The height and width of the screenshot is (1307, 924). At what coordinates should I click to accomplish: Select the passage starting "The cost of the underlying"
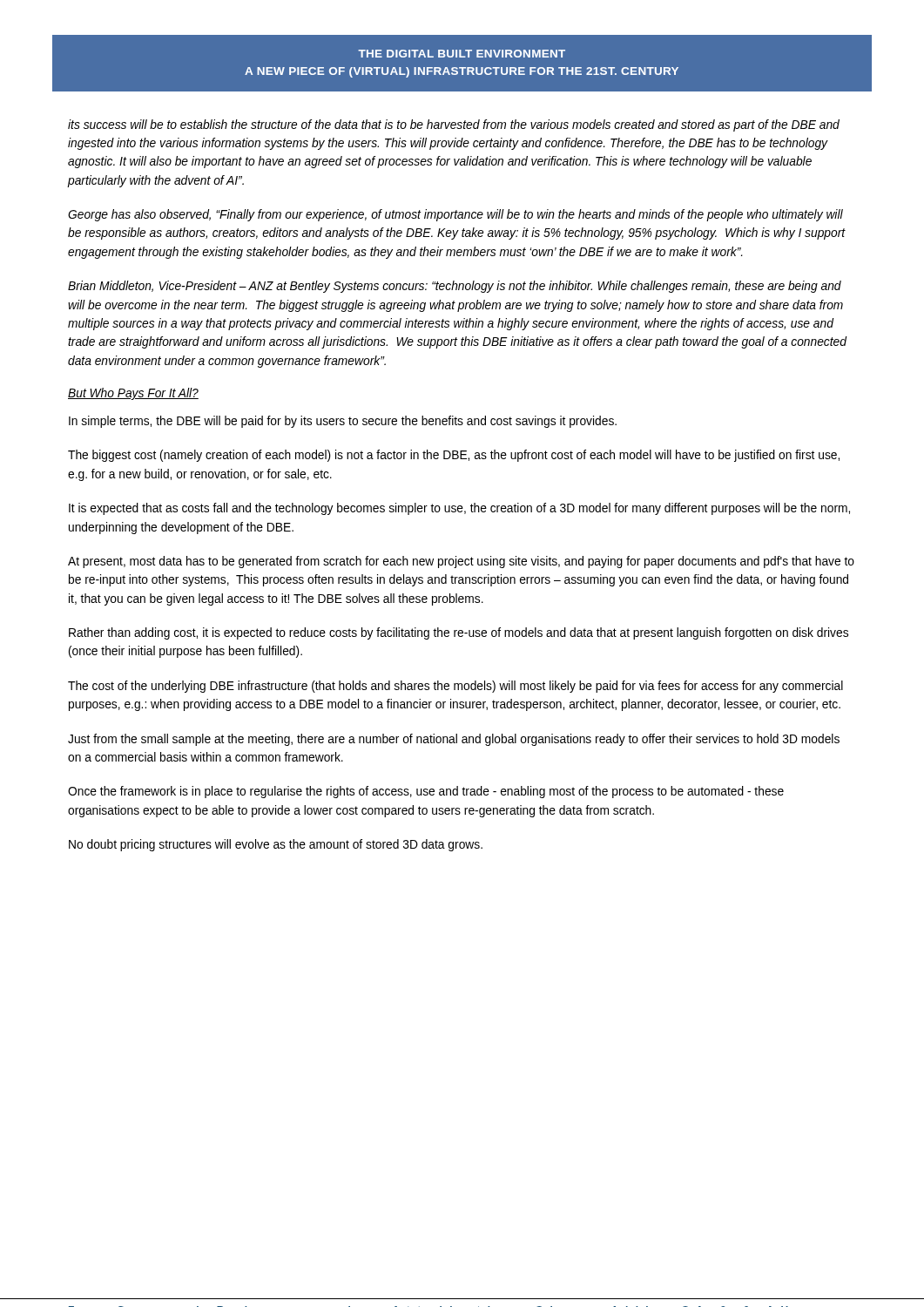click(456, 695)
